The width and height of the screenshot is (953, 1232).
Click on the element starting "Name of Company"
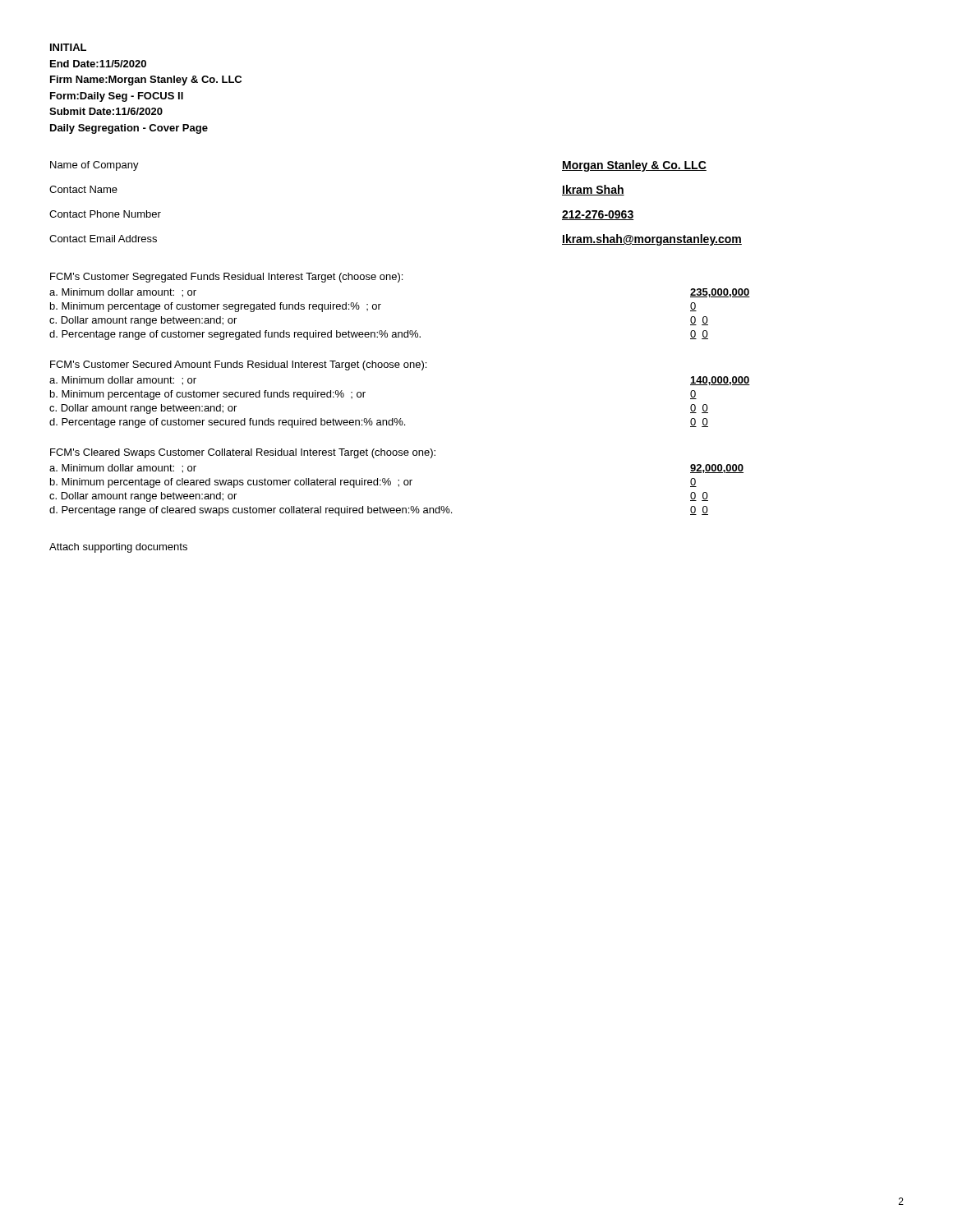point(96,167)
